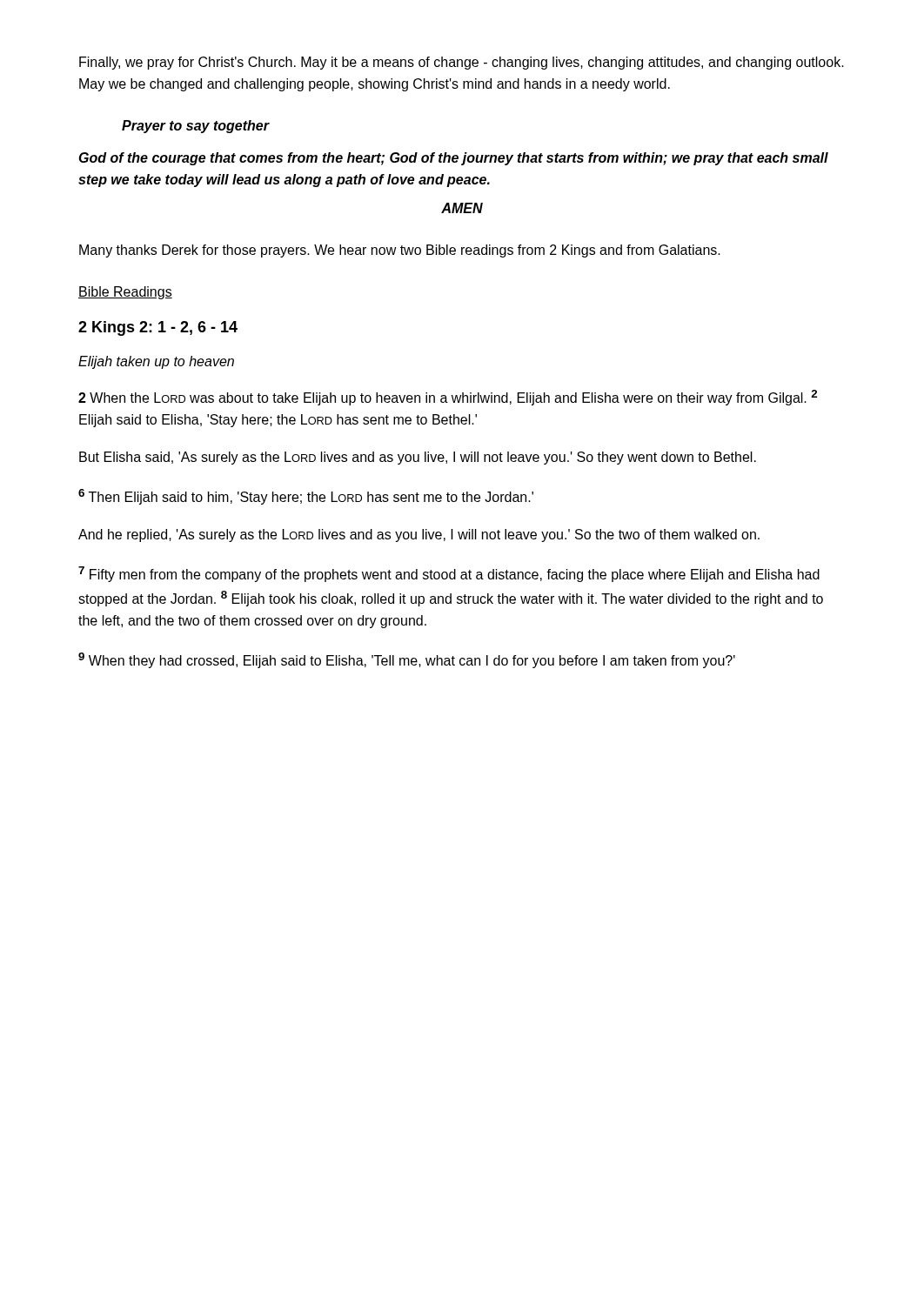Screen dimensions: 1305x924
Task: Find the text block starting "7 Fifty men from"
Action: pyautogui.click(x=451, y=596)
